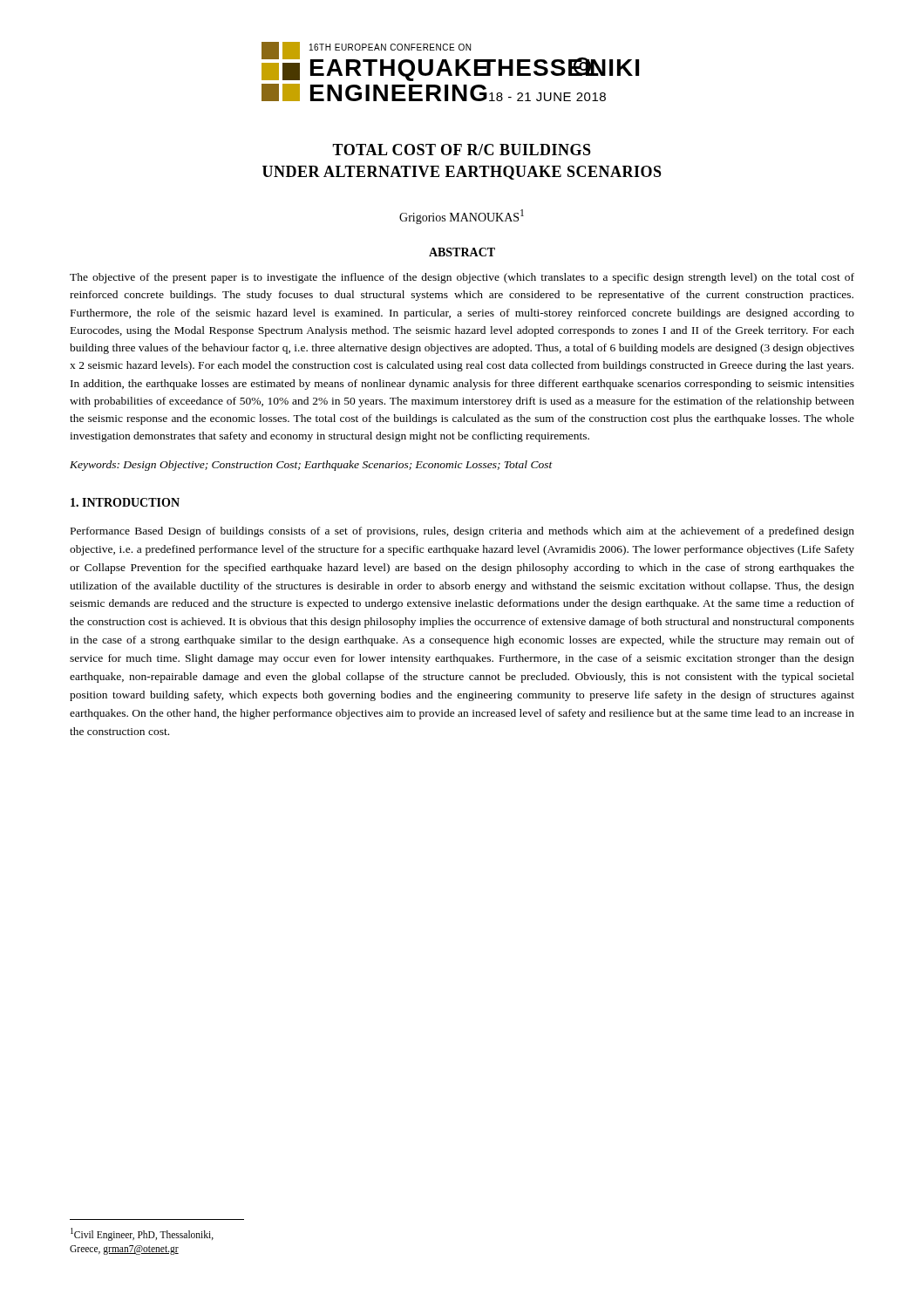Select the logo

point(462,76)
